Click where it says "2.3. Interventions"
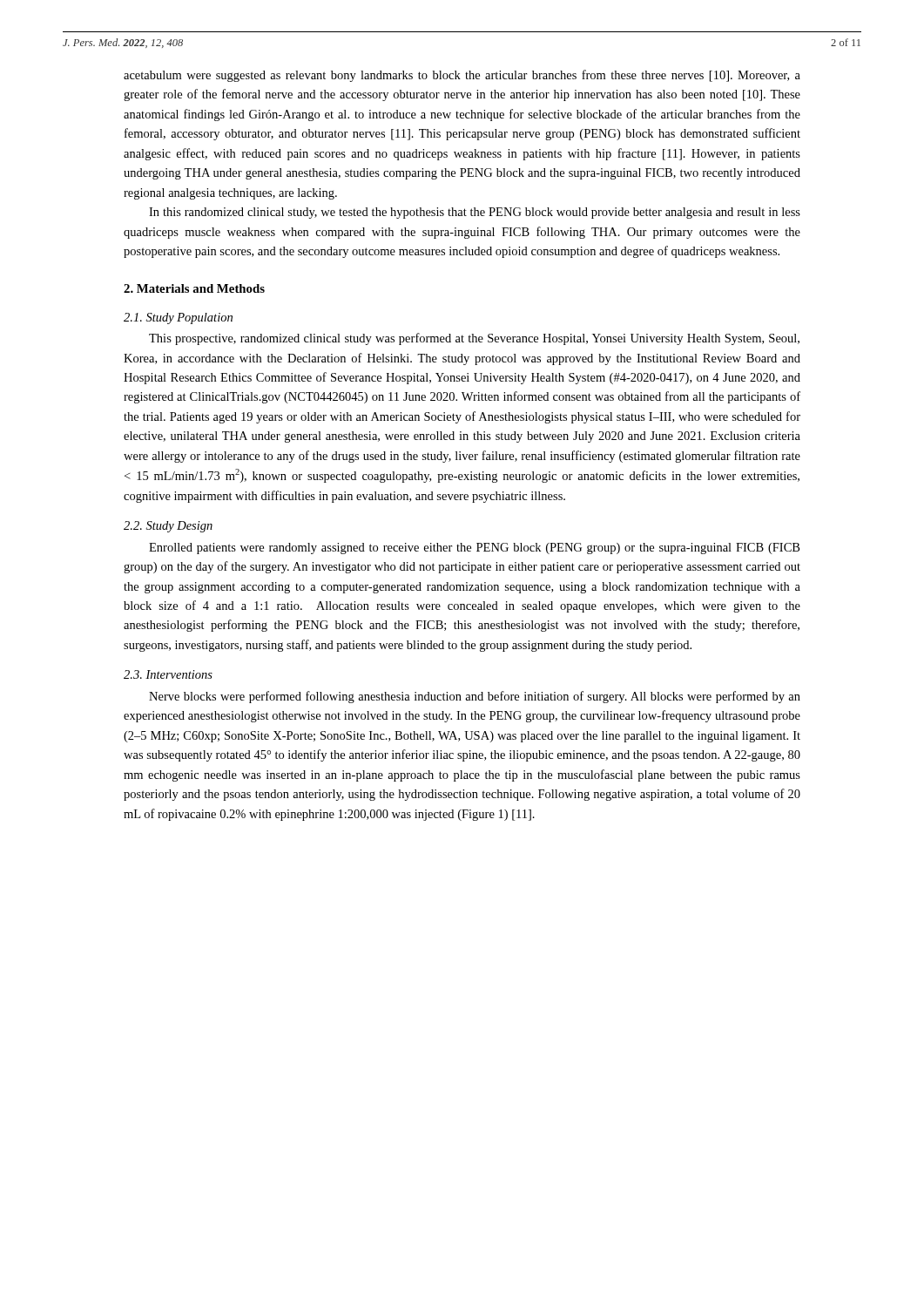The height and width of the screenshot is (1307, 924). click(x=168, y=675)
